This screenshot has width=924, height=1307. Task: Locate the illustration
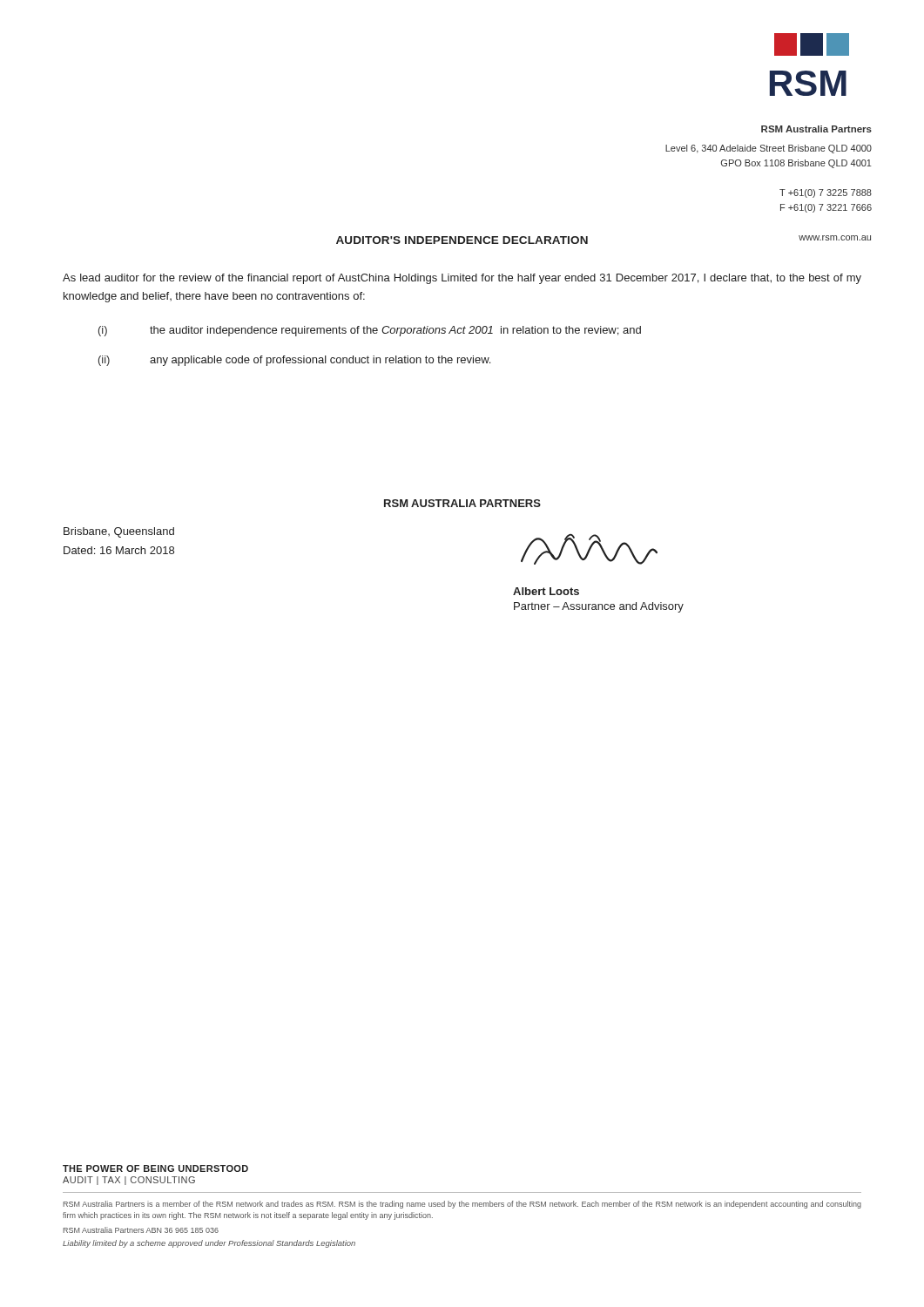(x=687, y=552)
